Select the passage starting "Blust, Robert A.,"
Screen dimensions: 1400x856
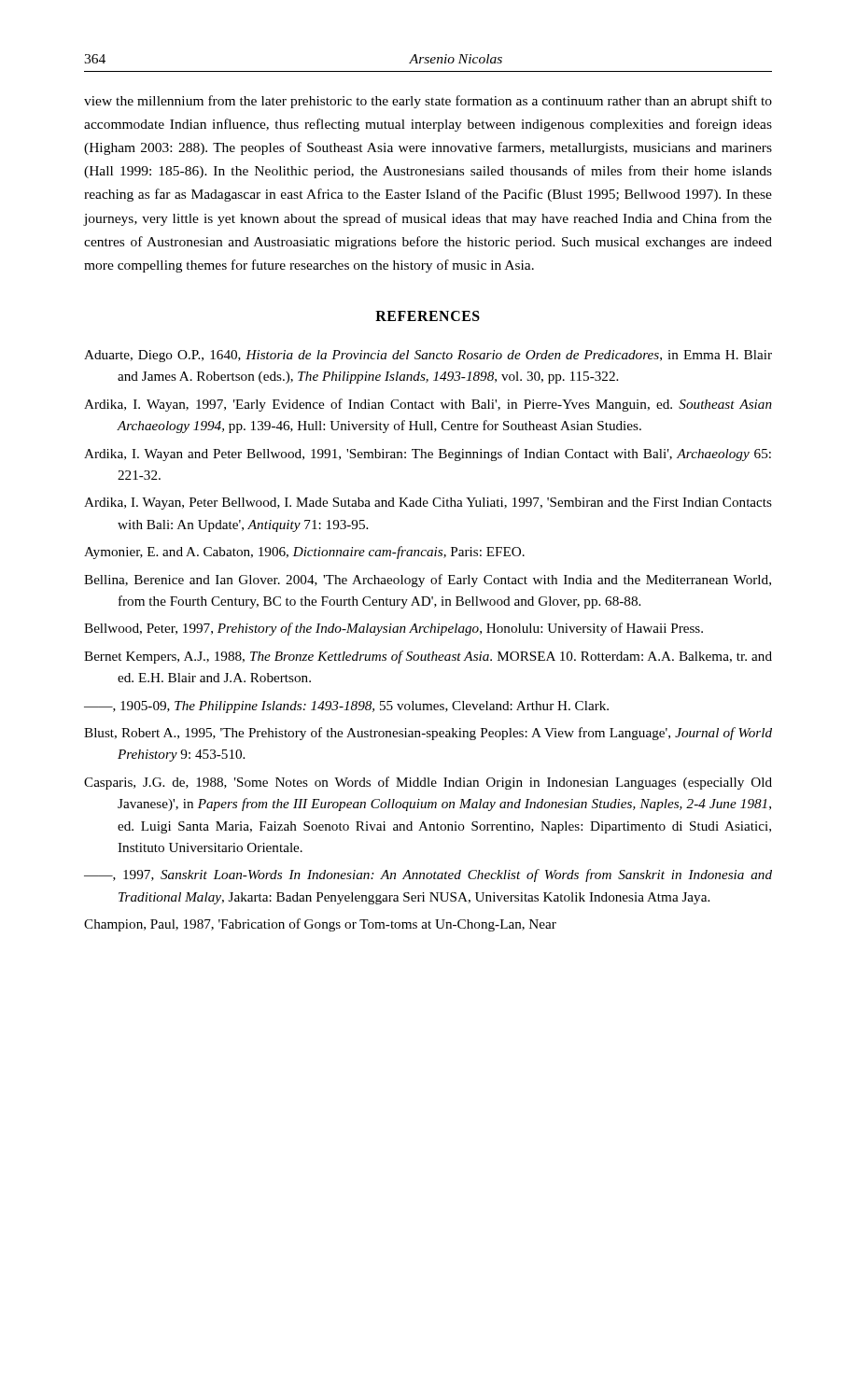pos(428,743)
